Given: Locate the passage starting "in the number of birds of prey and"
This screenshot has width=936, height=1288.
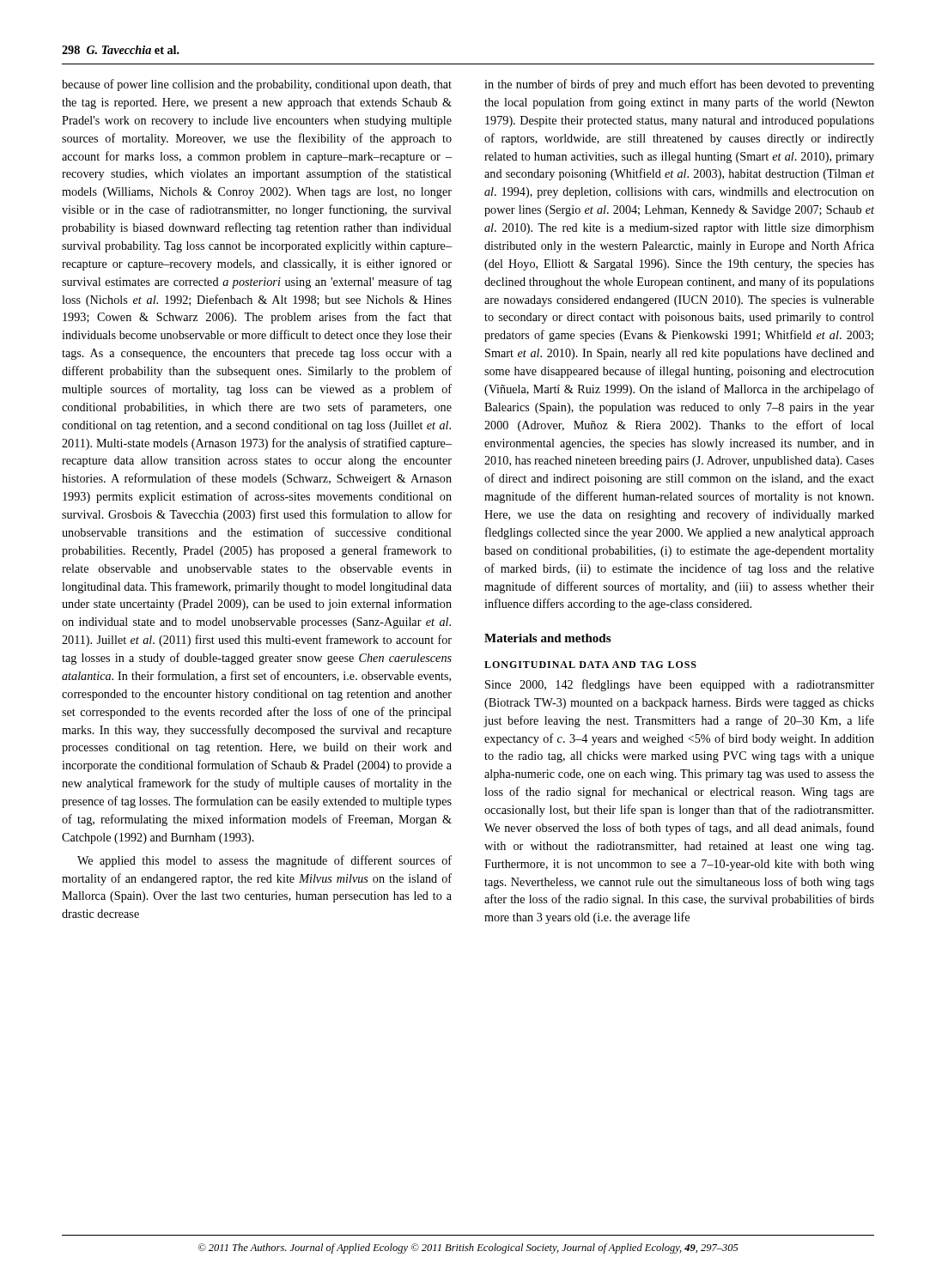Looking at the screenshot, I should click(x=679, y=344).
